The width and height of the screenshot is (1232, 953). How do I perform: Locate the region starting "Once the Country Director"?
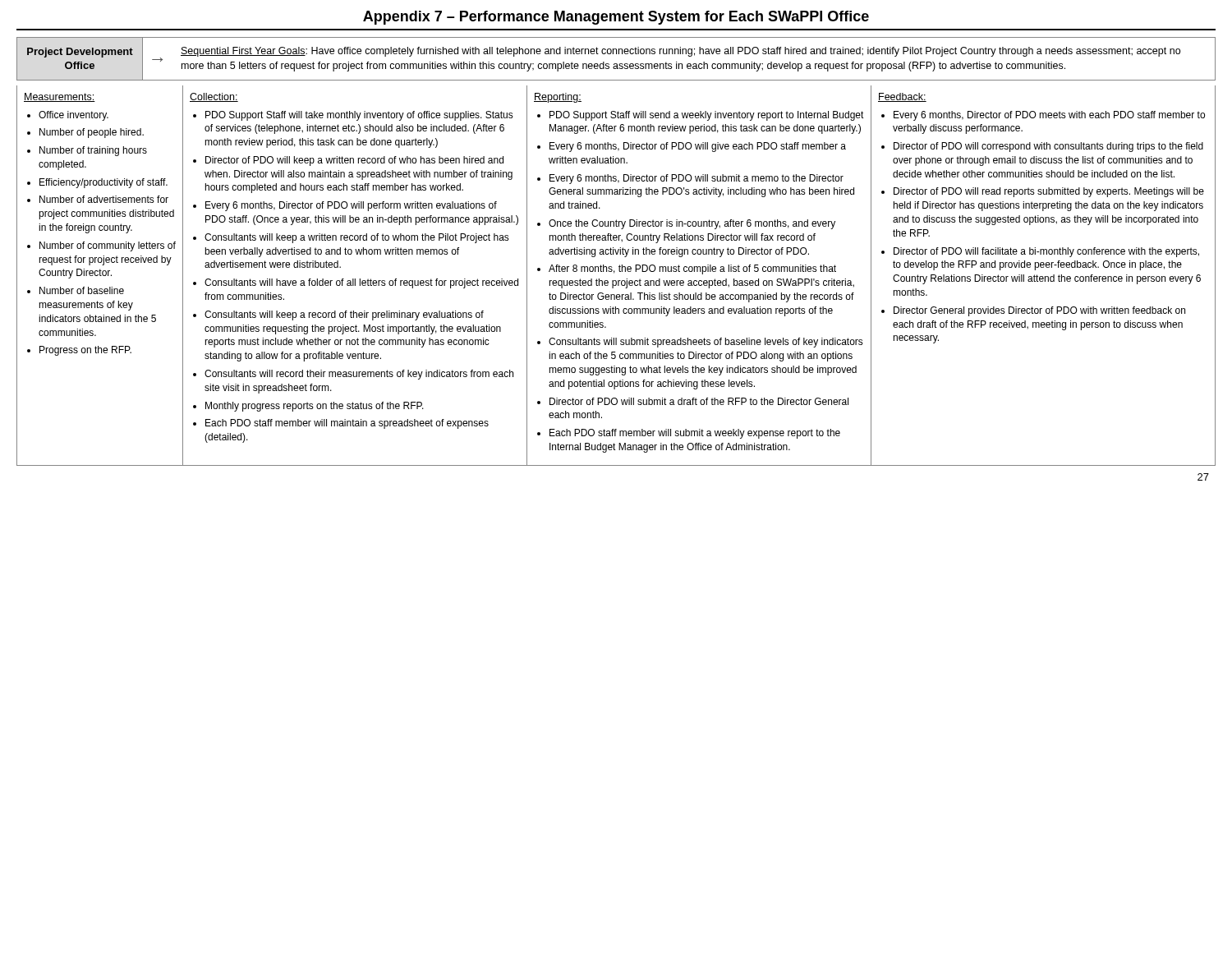692,237
